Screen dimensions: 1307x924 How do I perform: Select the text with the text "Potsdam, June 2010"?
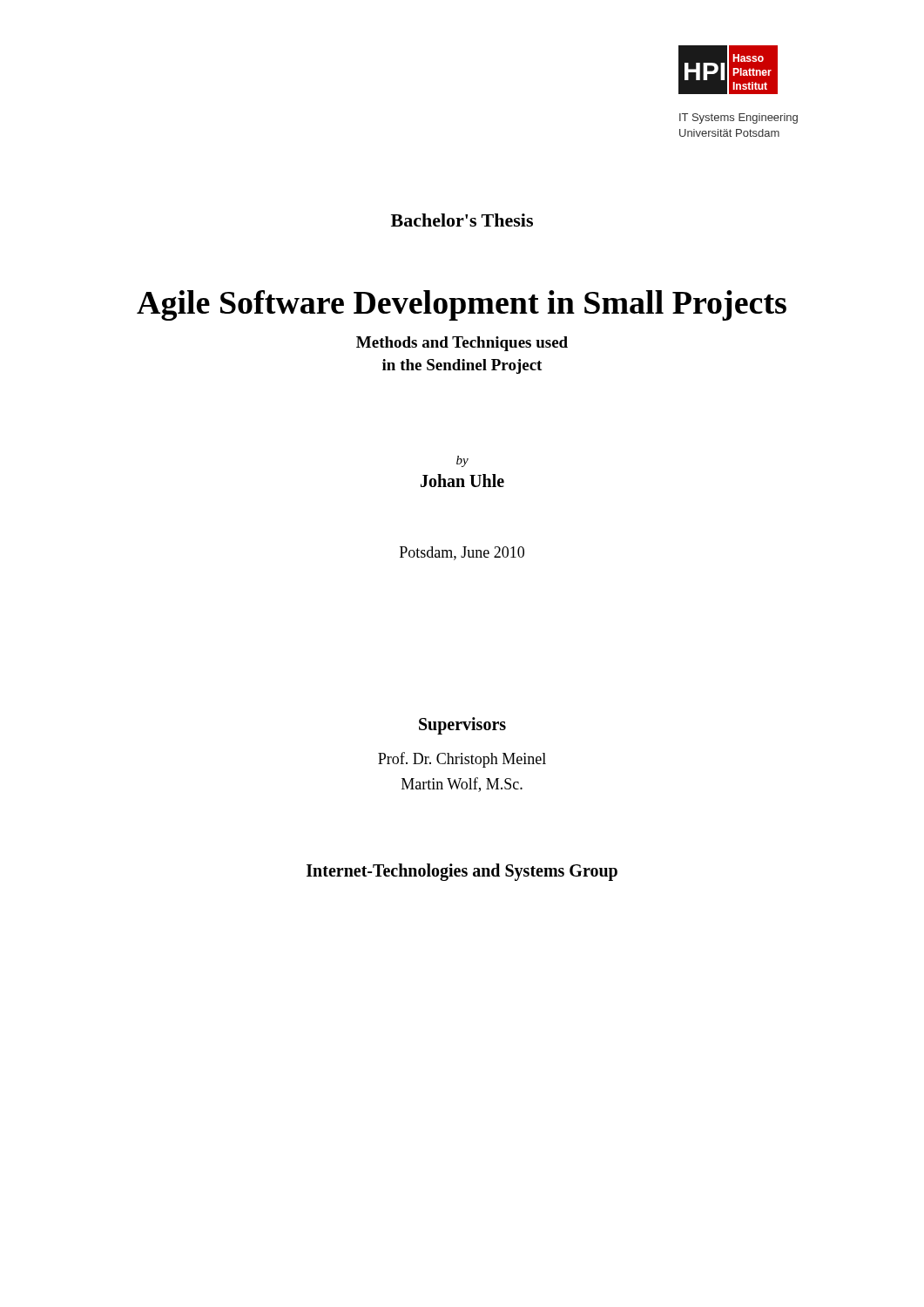coord(462,552)
